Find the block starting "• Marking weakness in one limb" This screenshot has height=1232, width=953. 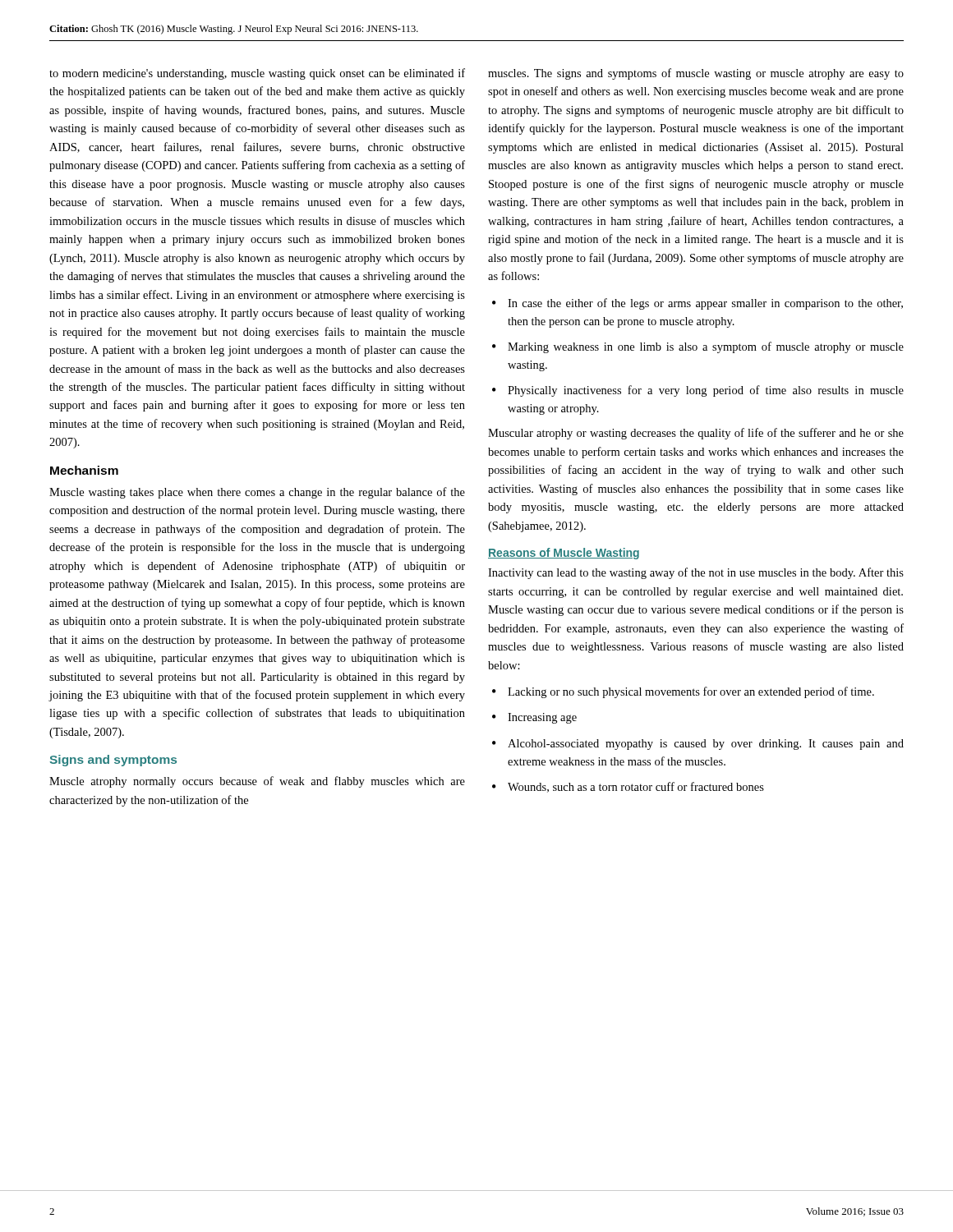[x=698, y=356]
